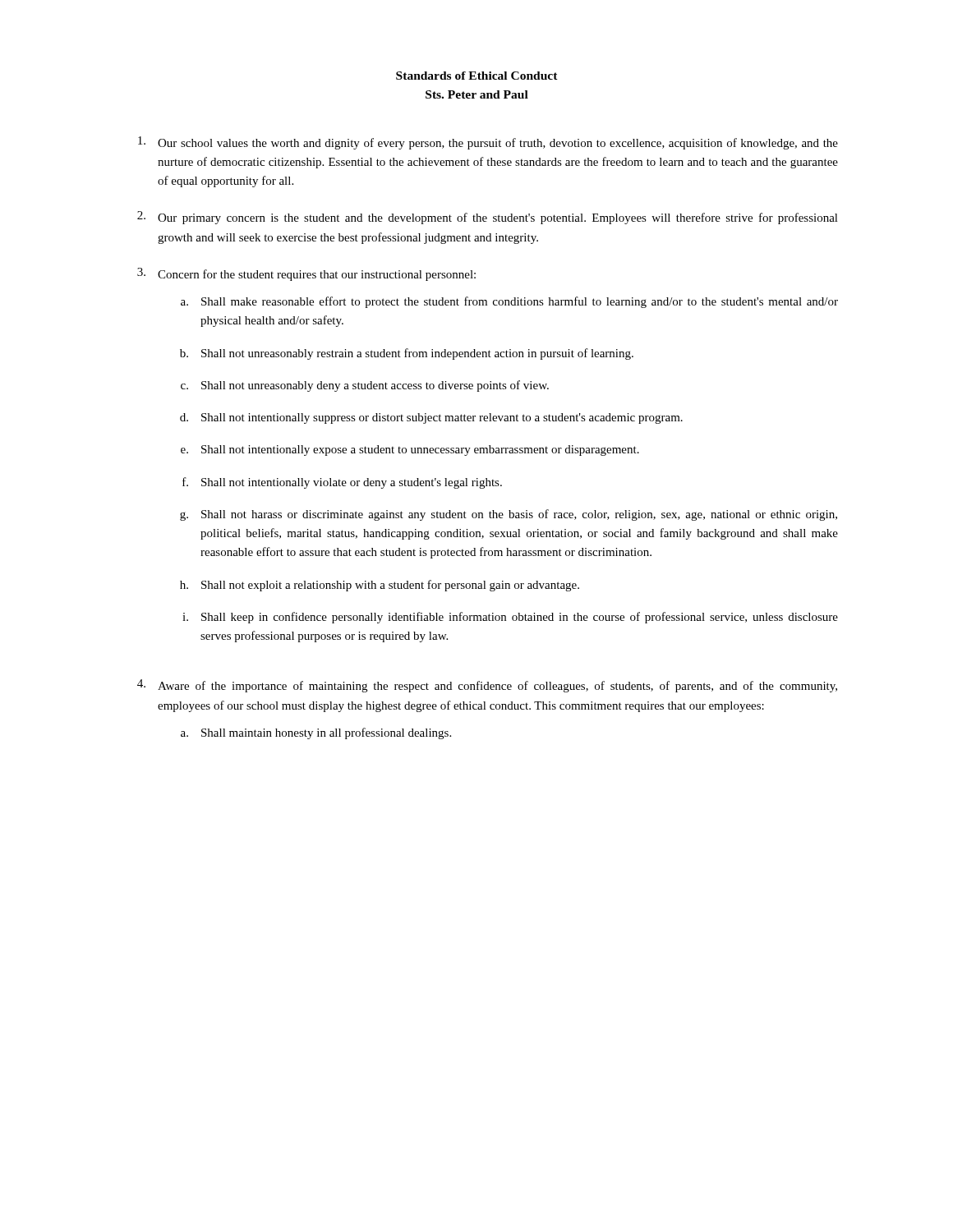Select the element starting "Our school values"

point(476,162)
